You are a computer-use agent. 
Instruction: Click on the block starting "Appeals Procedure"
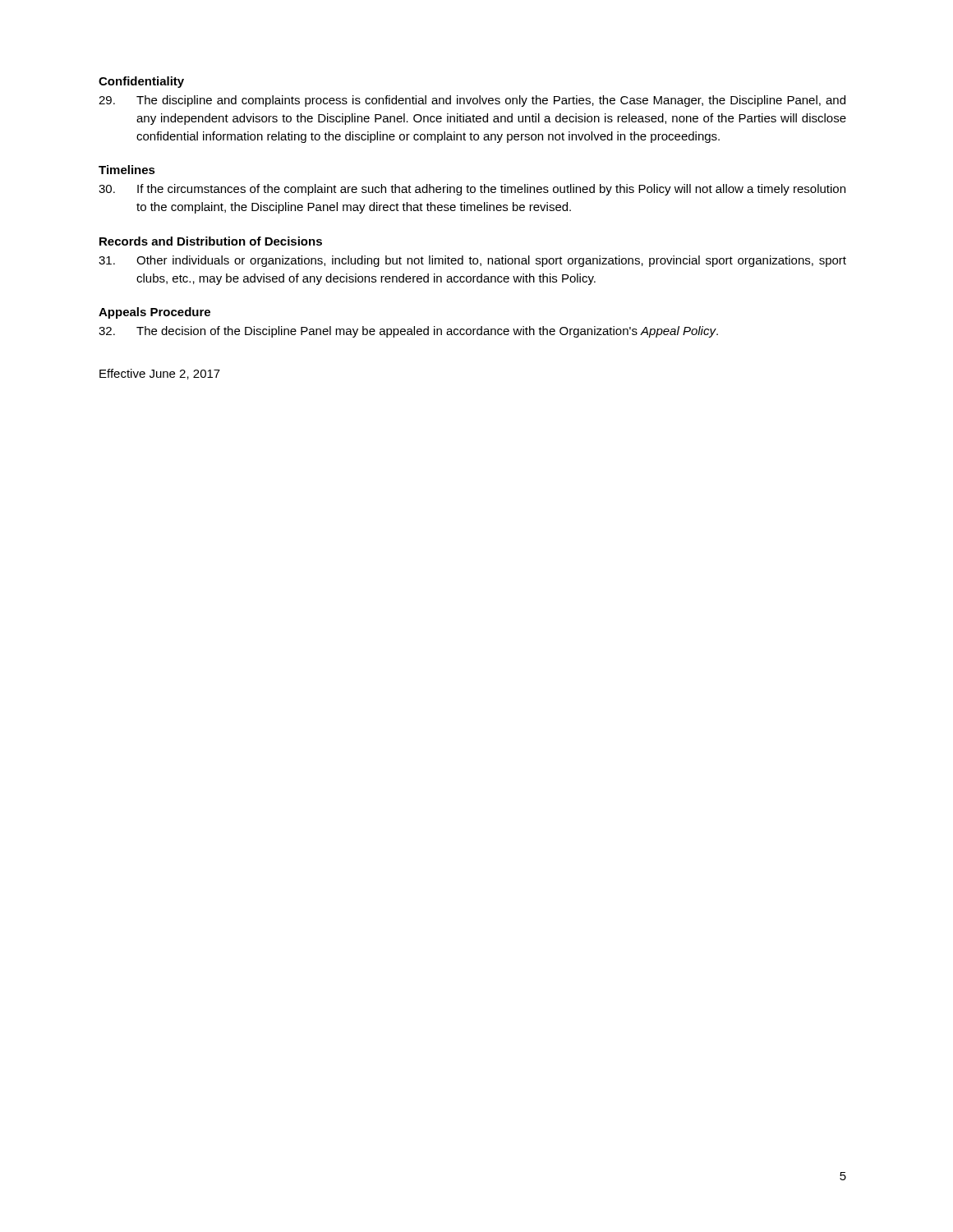(155, 312)
